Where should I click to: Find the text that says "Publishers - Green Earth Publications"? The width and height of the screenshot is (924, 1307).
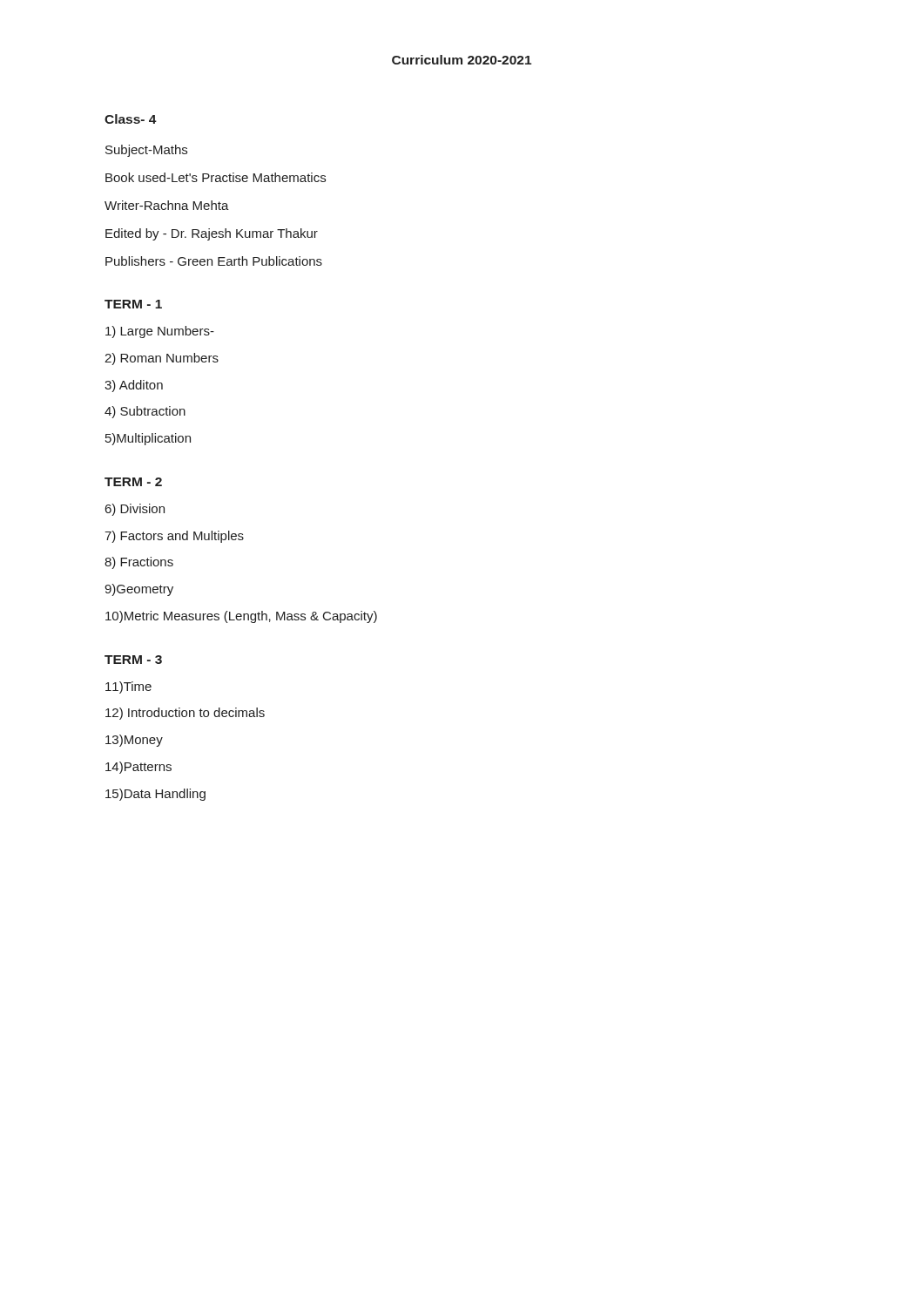tap(213, 261)
